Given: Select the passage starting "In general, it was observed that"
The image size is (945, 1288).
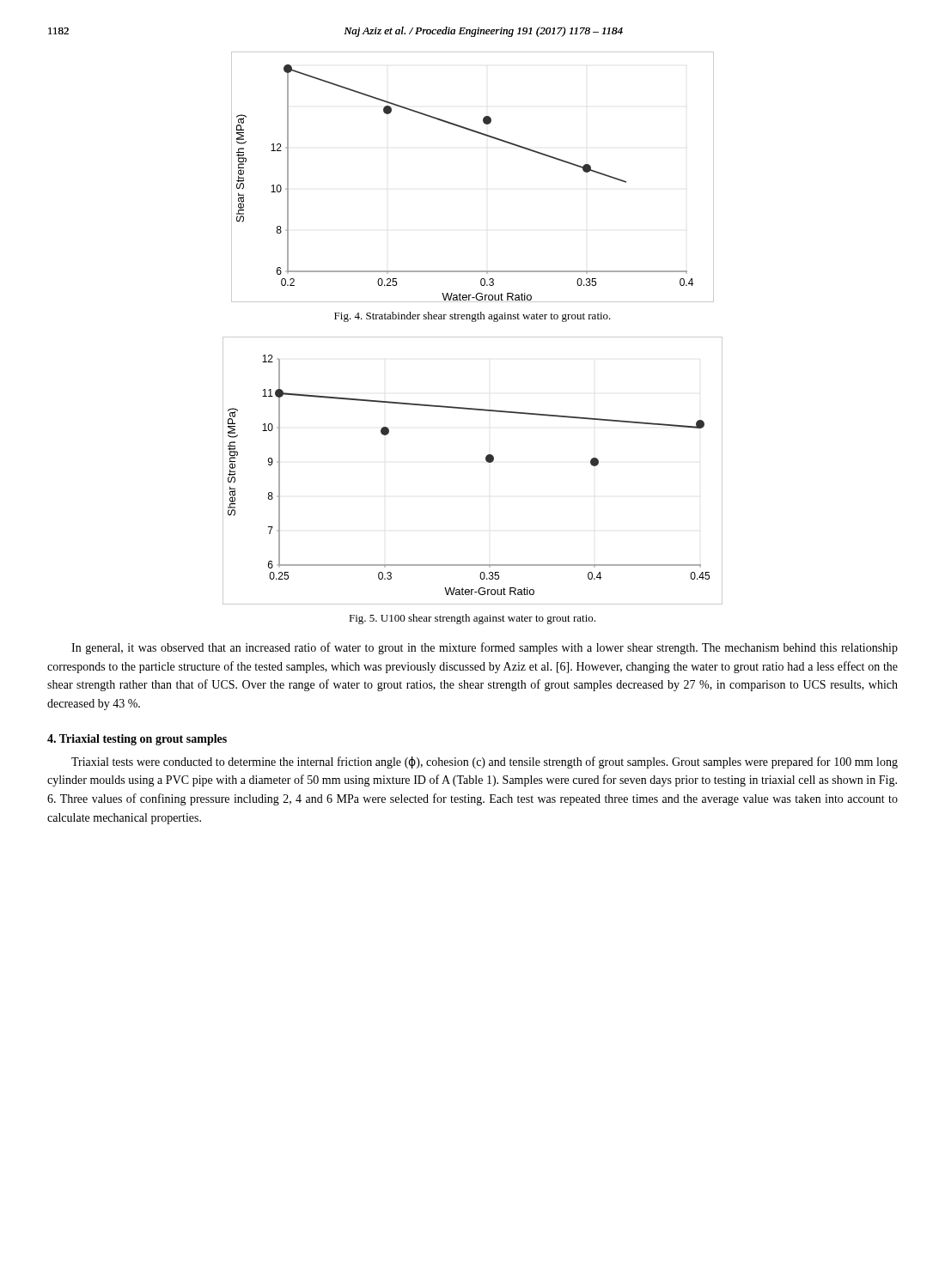Looking at the screenshot, I should [x=472, y=676].
